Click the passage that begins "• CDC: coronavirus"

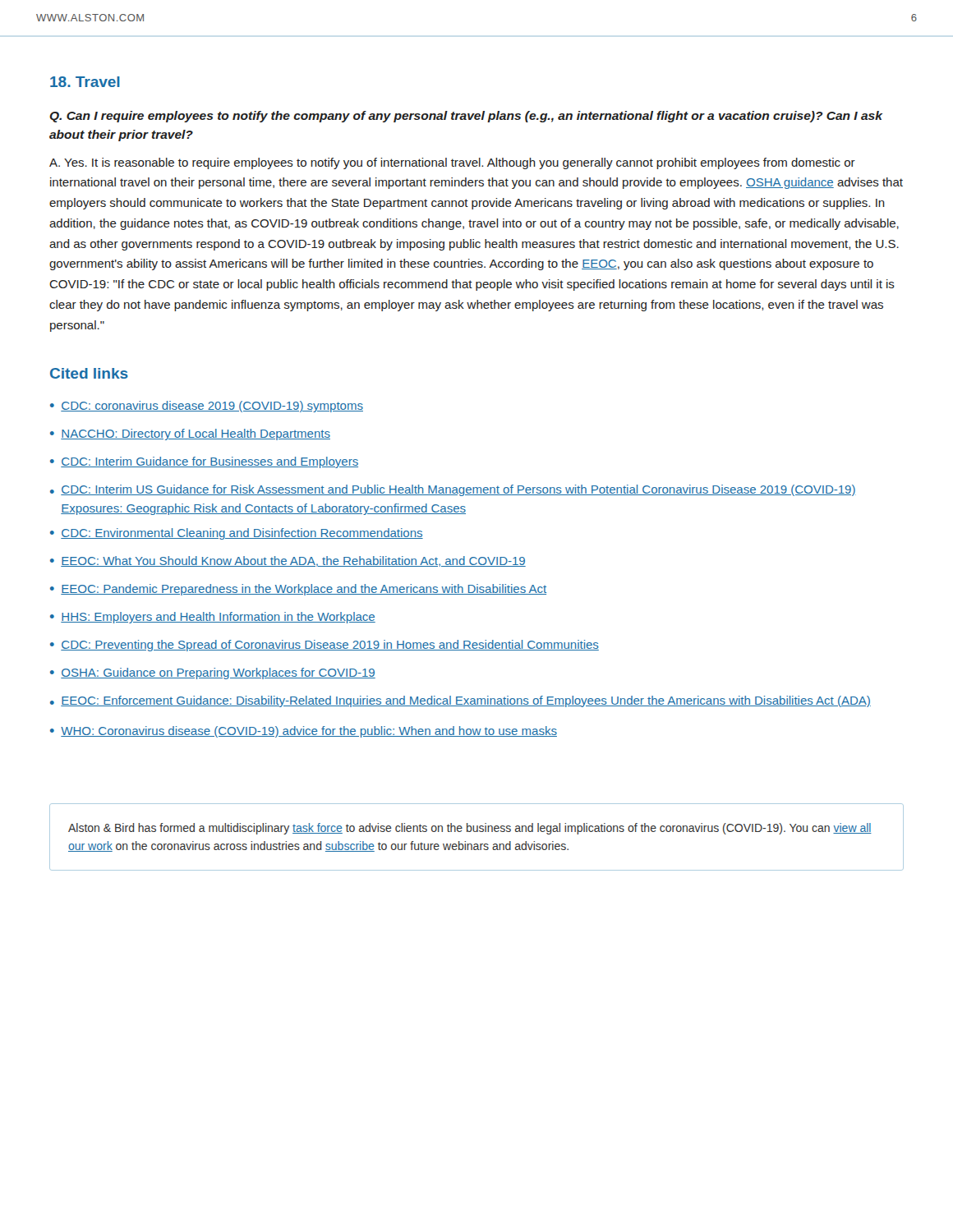click(x=206, y=407)
